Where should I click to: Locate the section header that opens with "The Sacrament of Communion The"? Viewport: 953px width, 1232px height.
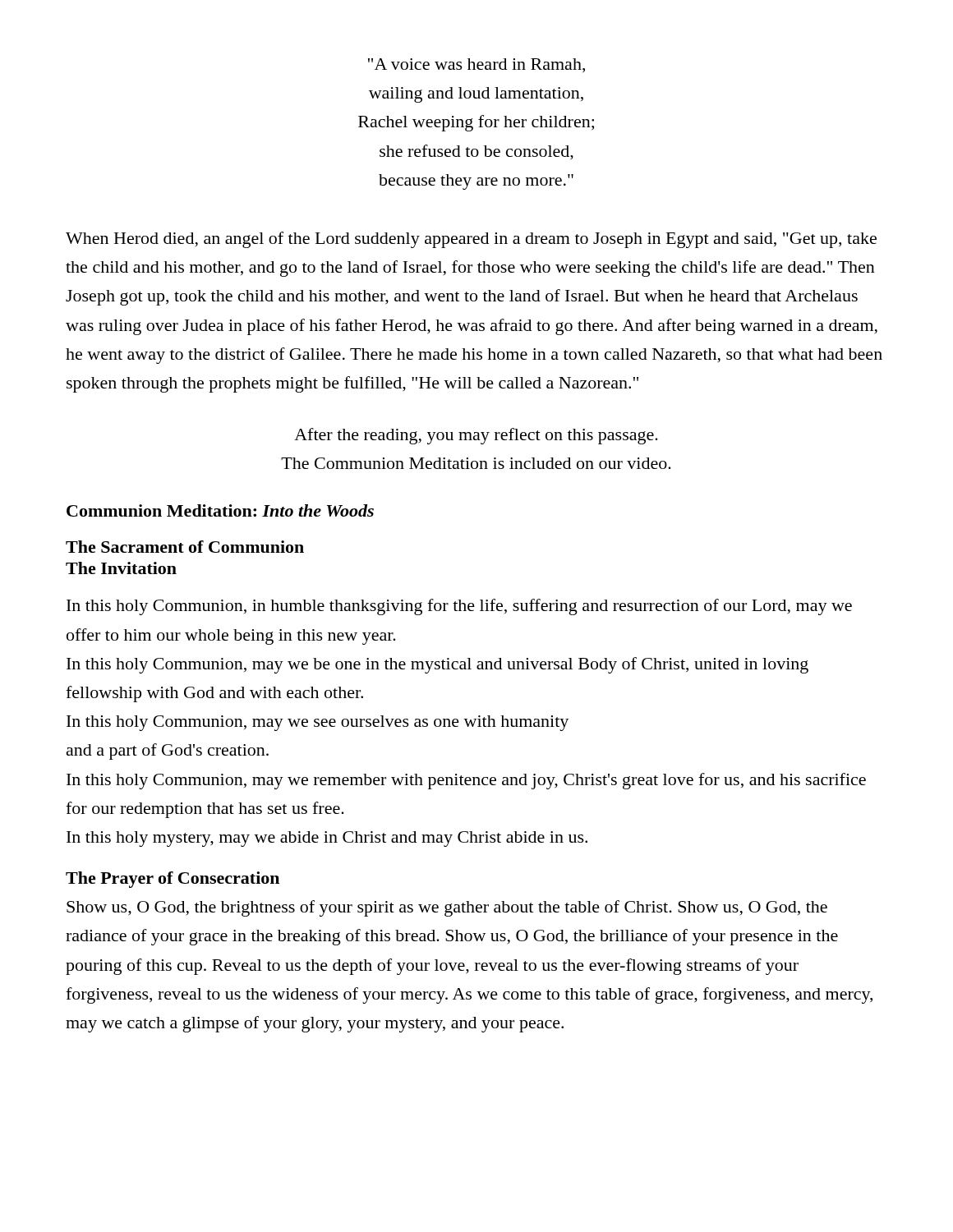click(x=185, y=558)
